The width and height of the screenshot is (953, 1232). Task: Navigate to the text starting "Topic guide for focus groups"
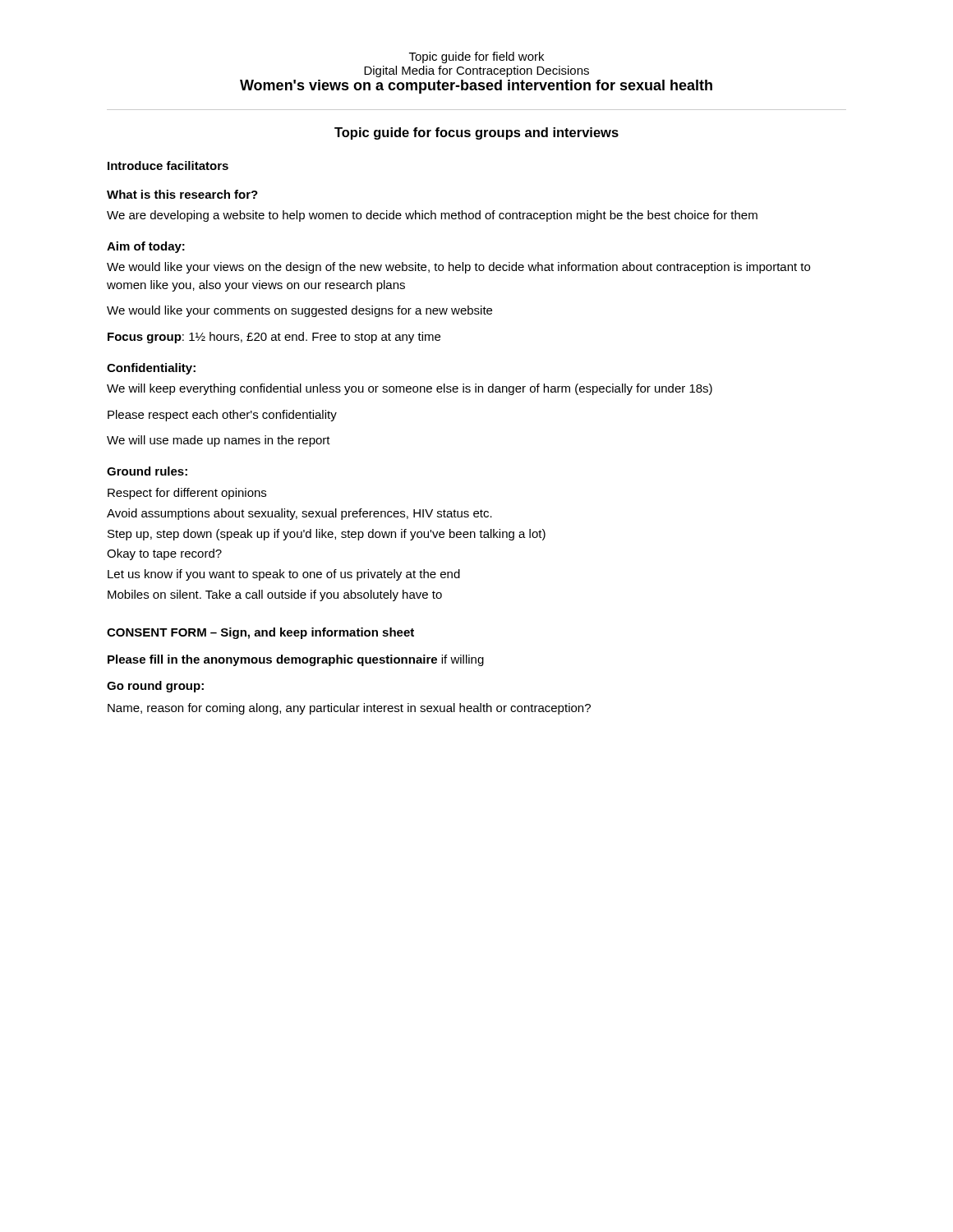[x=476, y=132]
